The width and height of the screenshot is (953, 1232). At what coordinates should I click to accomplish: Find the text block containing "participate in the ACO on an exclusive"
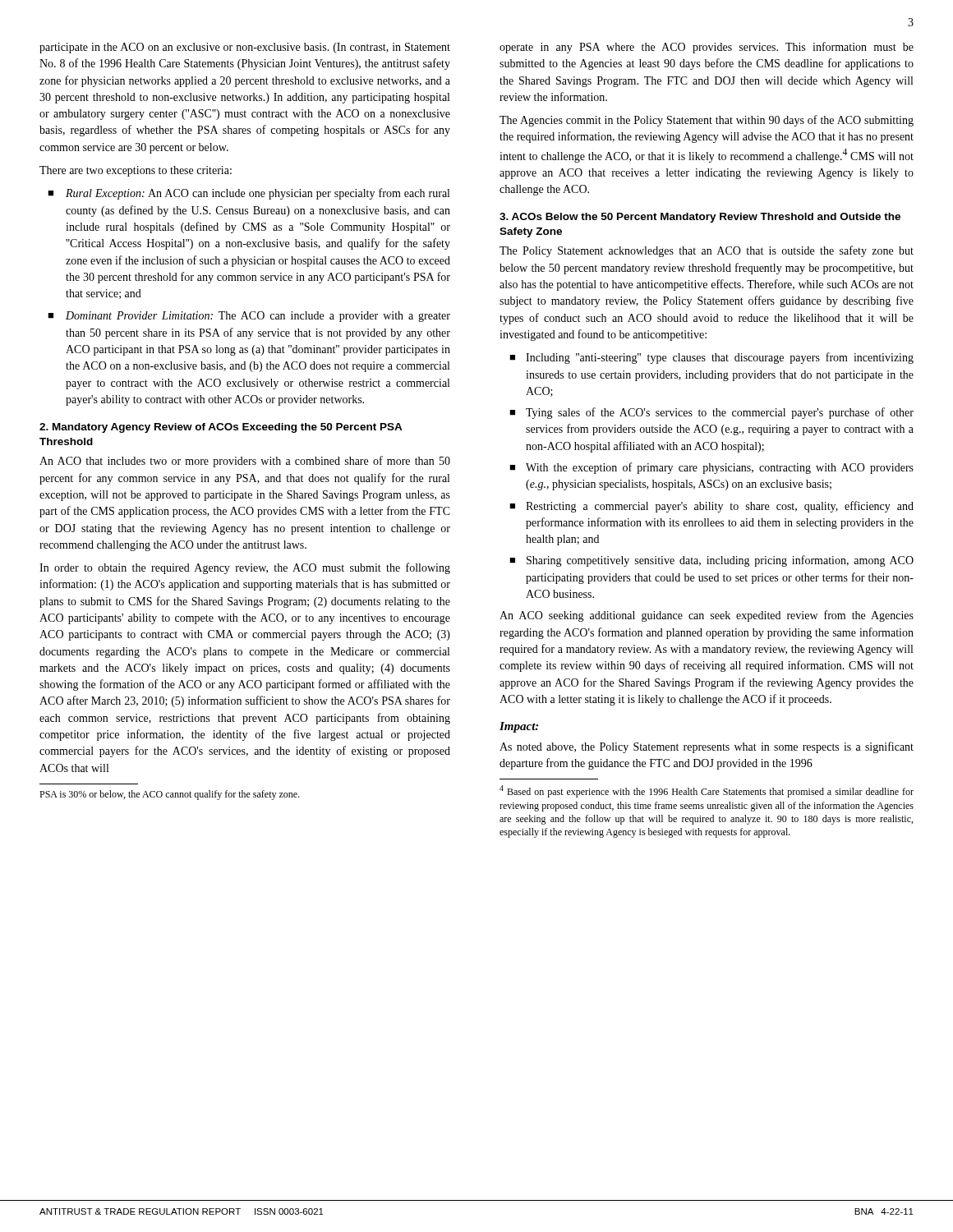pyautogui.click(x=245, y=97)
